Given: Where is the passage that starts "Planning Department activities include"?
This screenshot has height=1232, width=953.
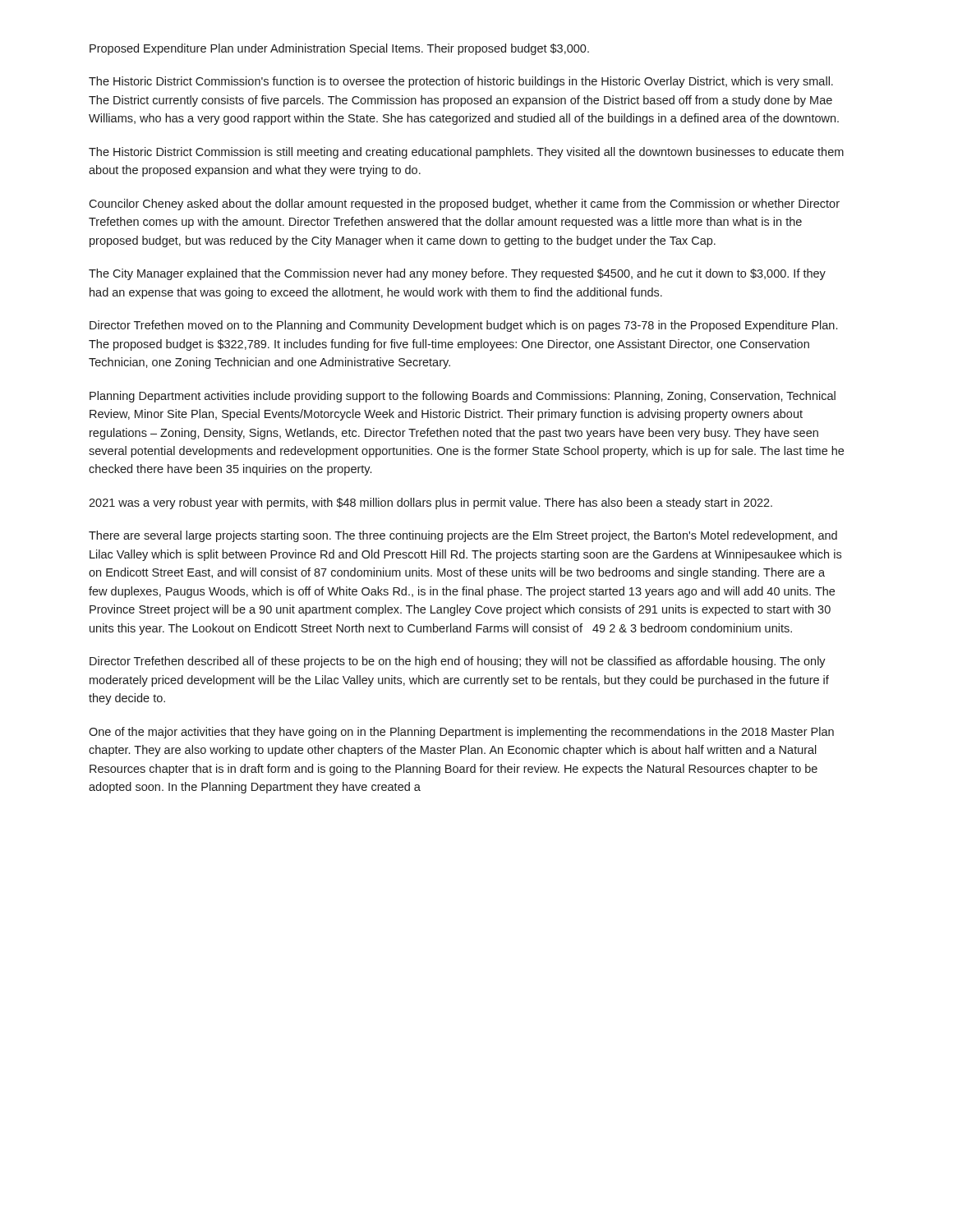Looking at the screenshot, I should pos(467,432).
